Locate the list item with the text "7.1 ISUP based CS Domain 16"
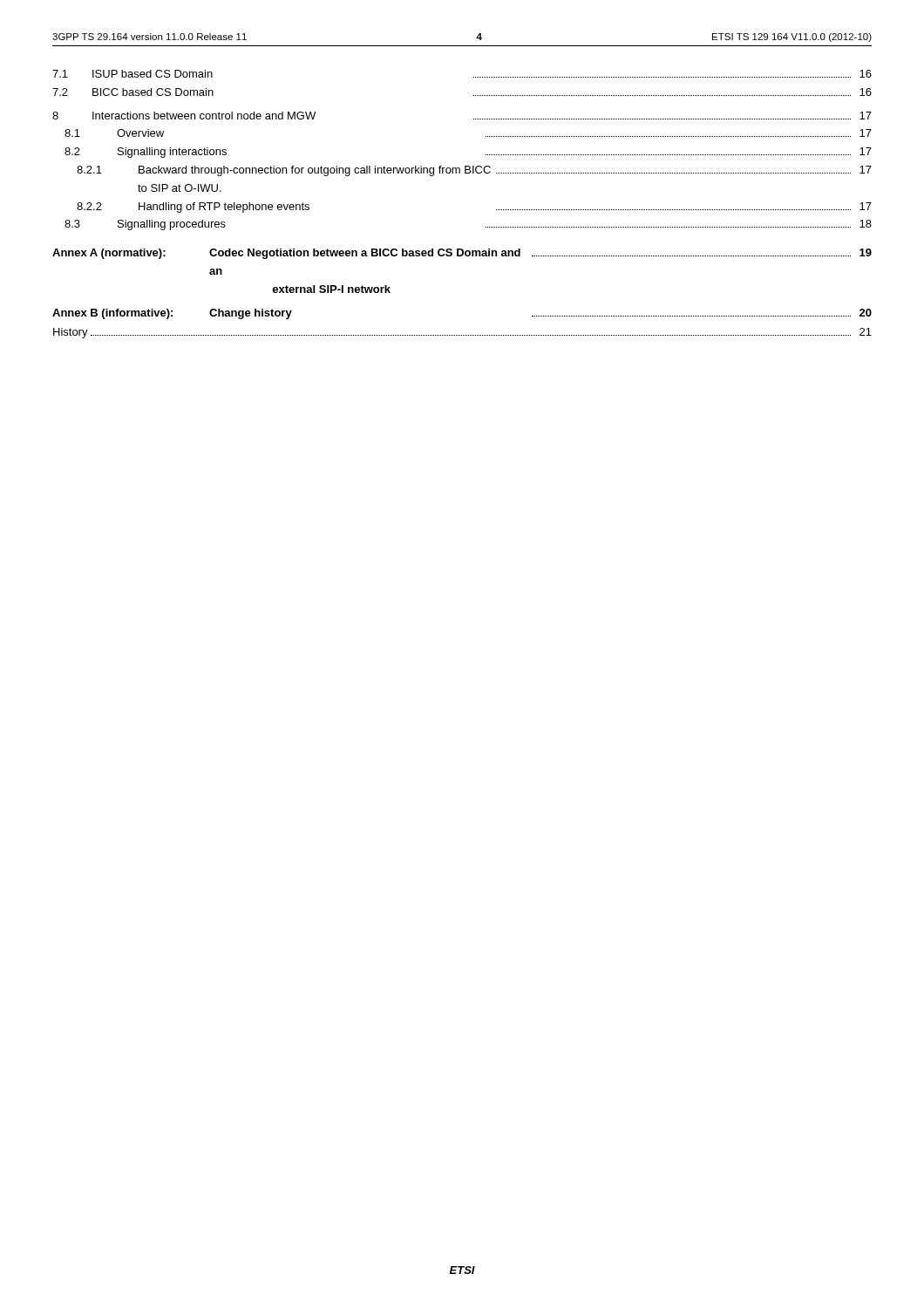924x1308 pixels. (462, 74)
